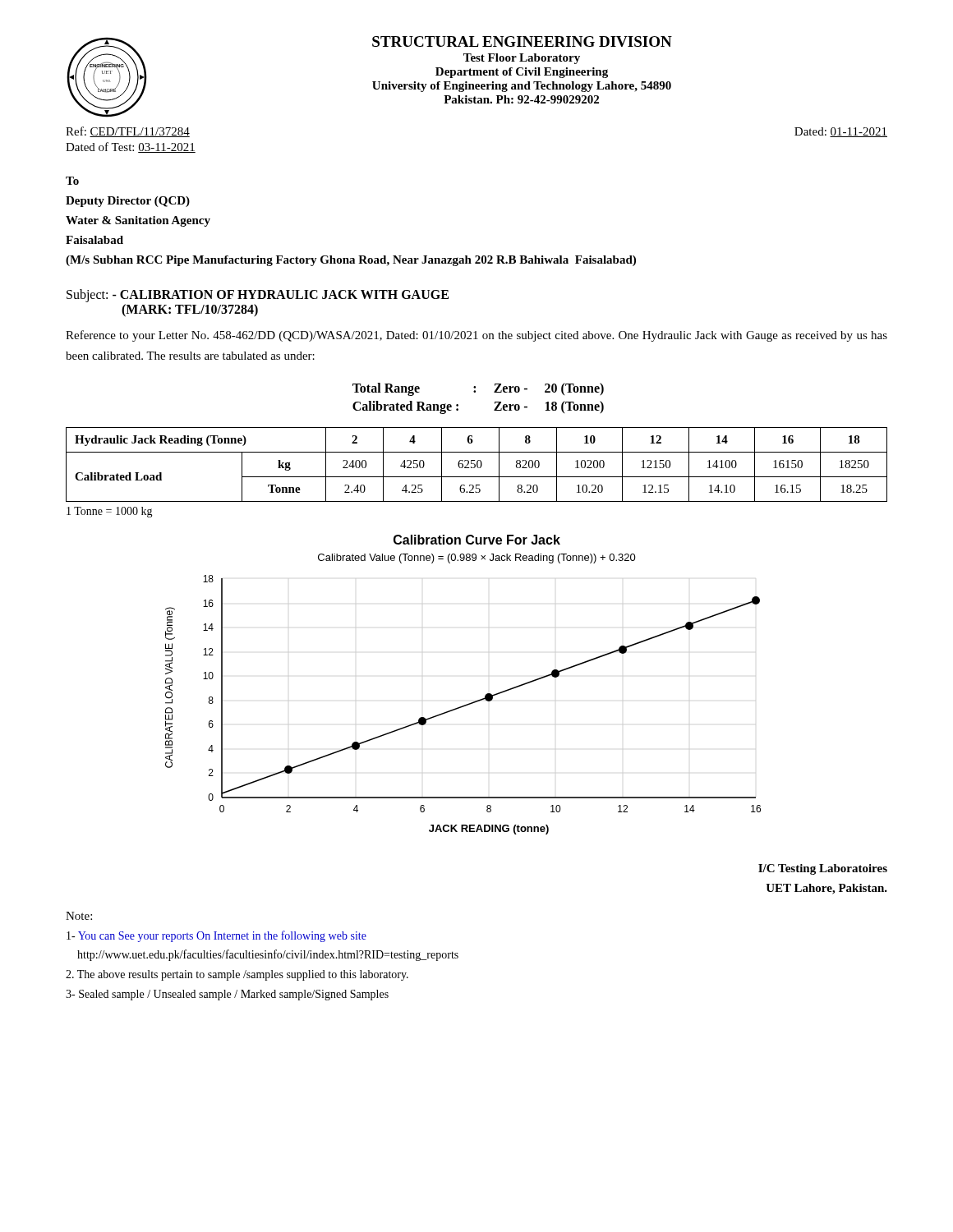Screen dimensions: 1232x953
Task: Point to the block beginning "Dated of Test:"
Action: coord(131,147)
